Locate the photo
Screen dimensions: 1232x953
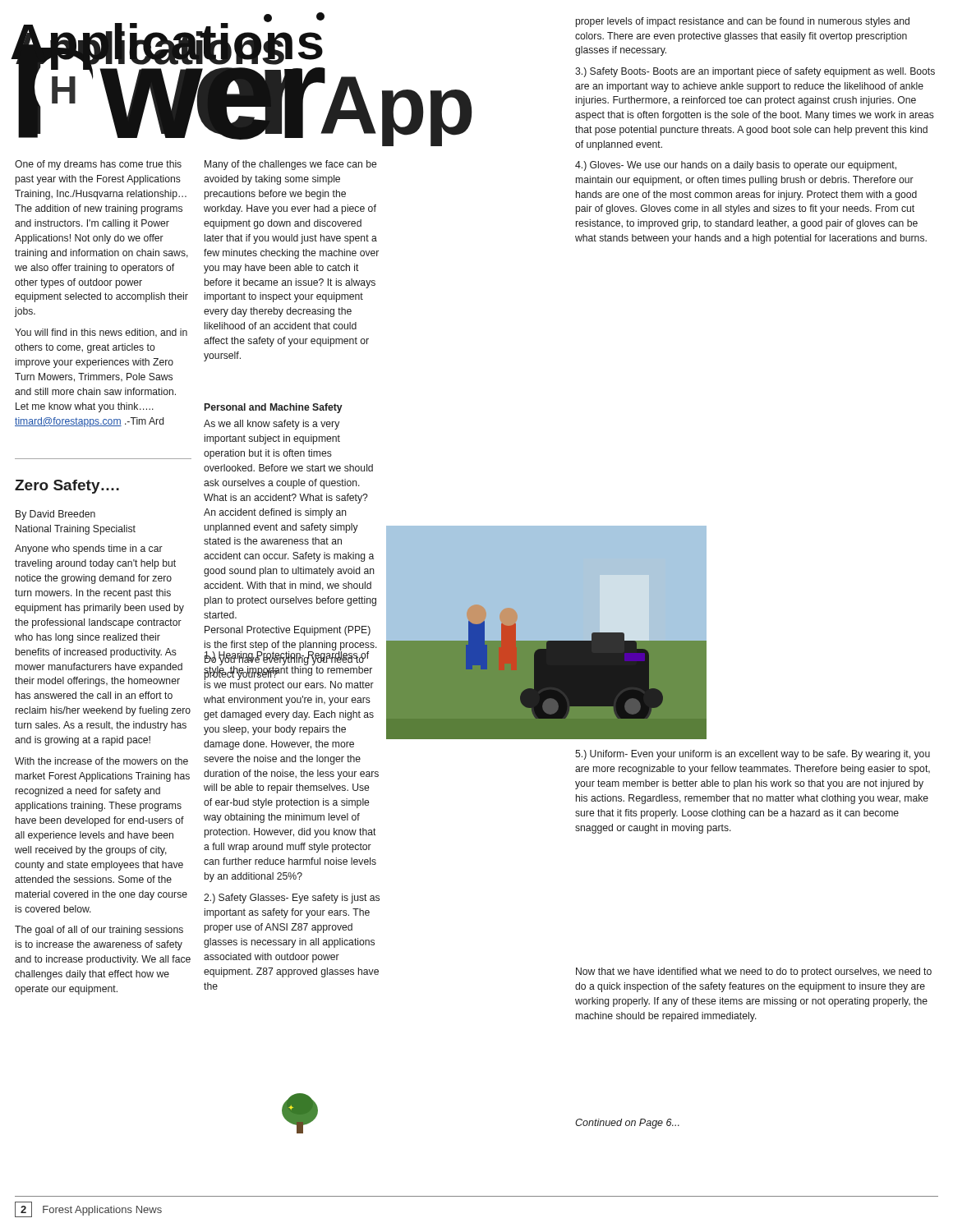546,632
